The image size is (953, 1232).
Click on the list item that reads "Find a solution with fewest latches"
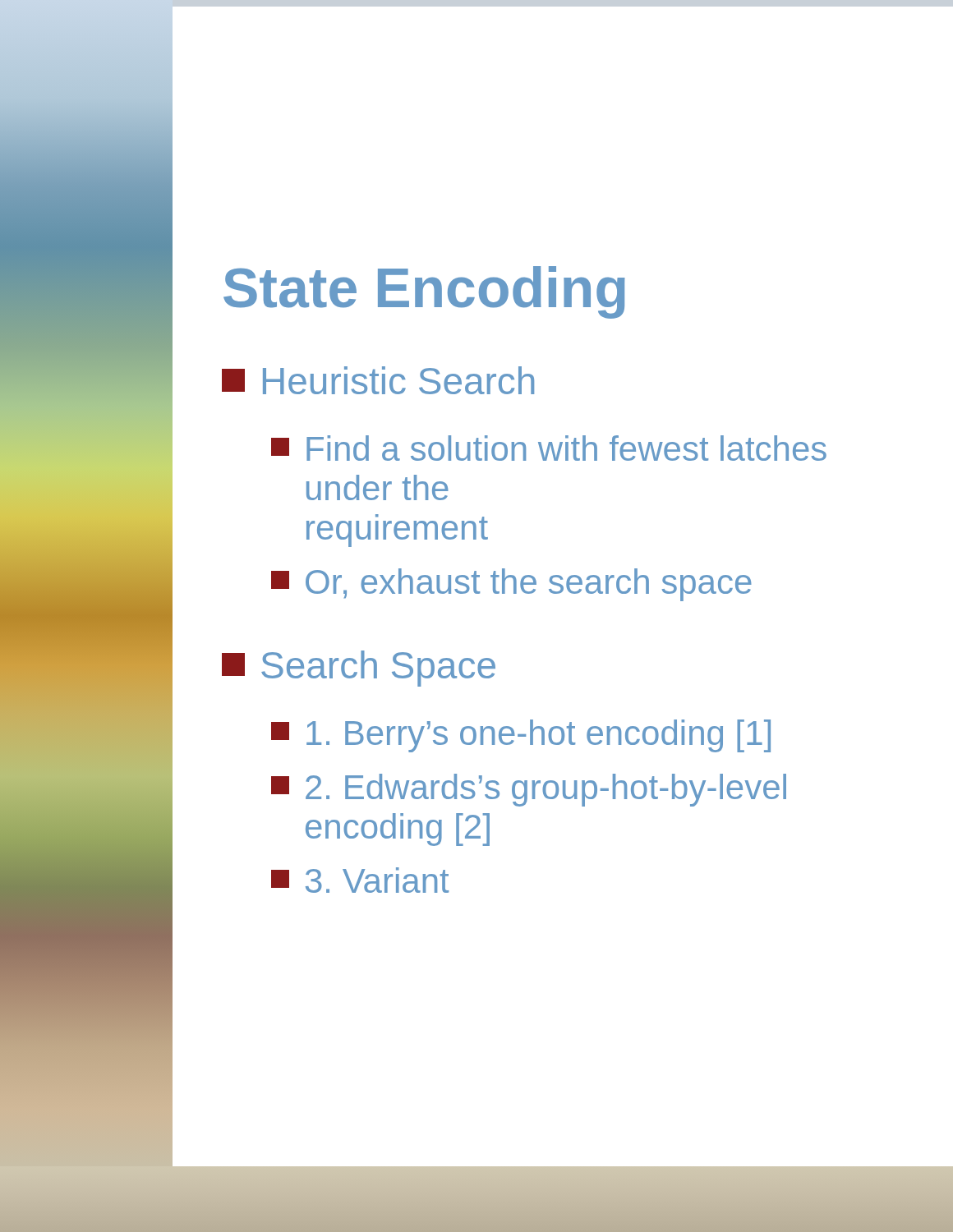(549, 448)
